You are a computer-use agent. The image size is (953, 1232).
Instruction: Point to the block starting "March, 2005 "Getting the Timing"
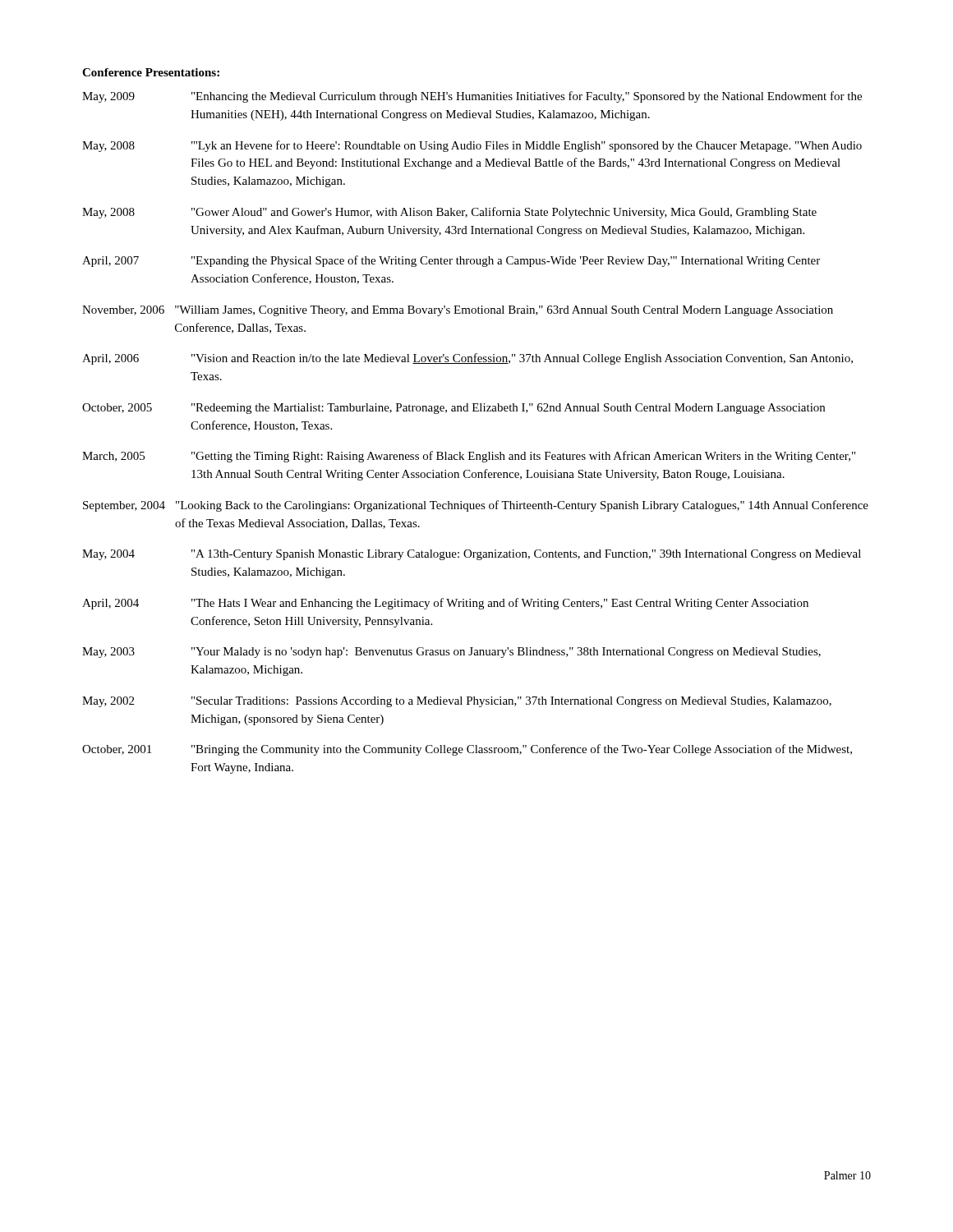click(x=476, y=466)
